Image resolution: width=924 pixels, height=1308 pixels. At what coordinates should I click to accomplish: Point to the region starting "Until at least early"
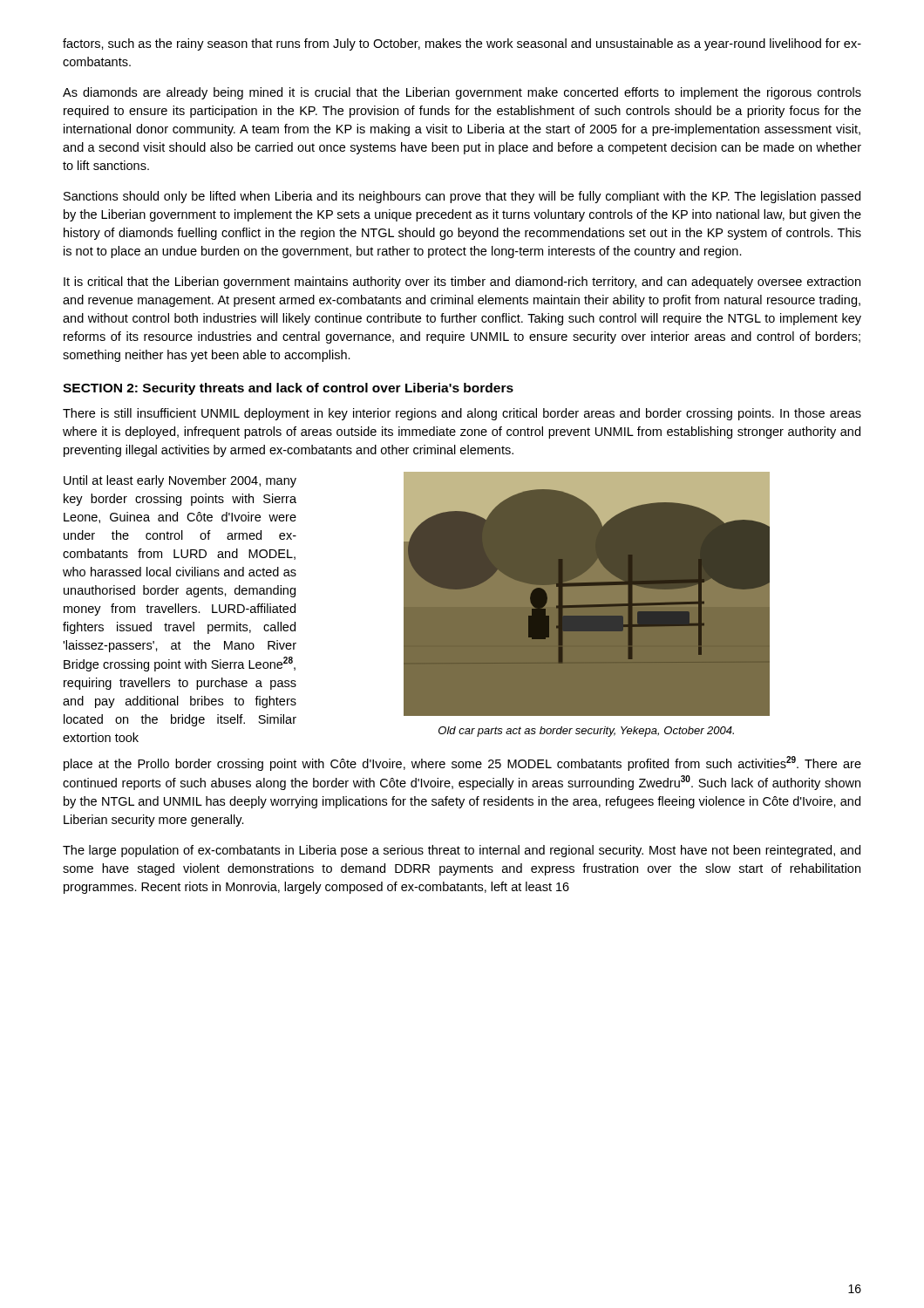180,609
